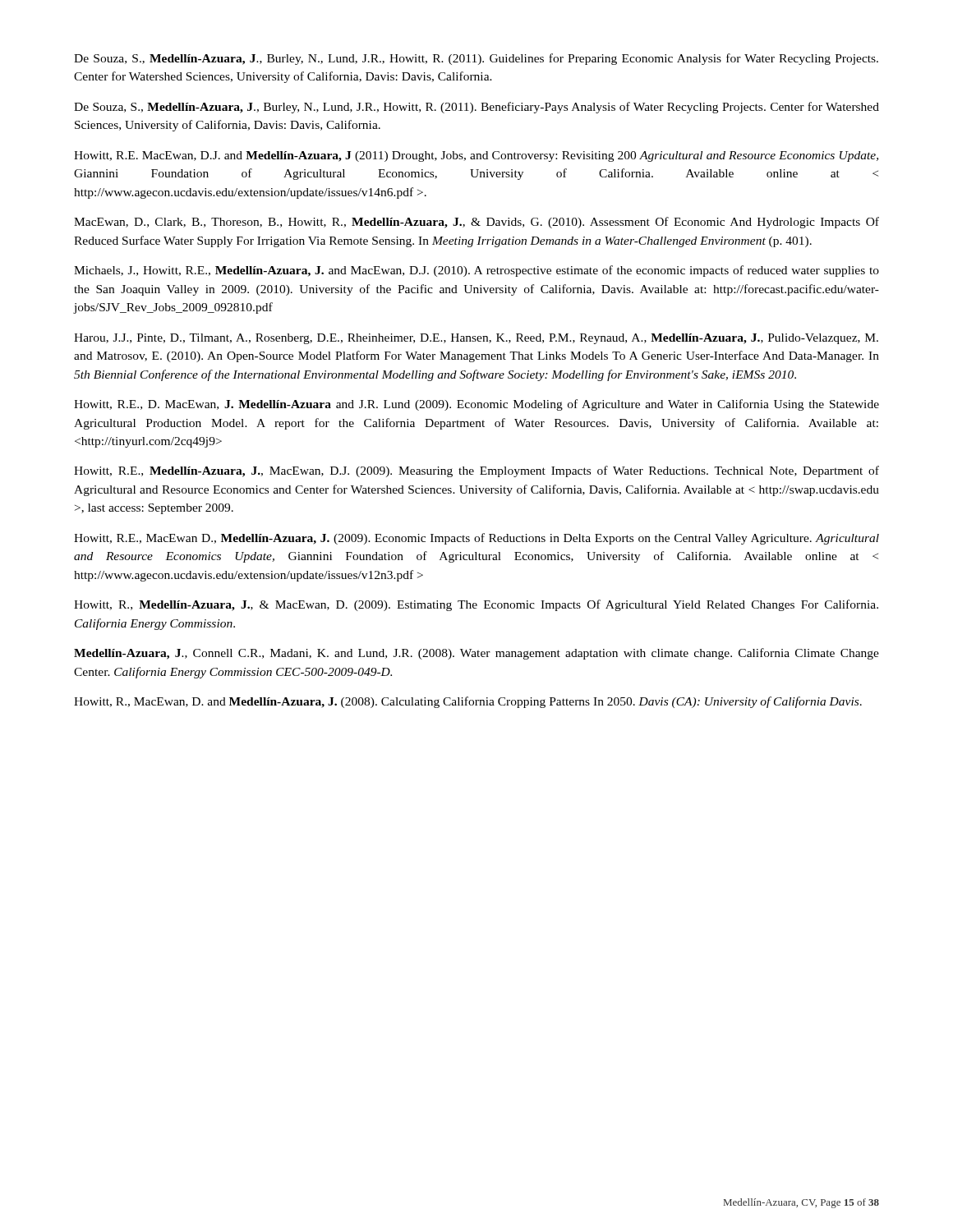
Task: Click on the text block starting "Howitt, R.E., D. MacEwan, J. Medellín-Azuara and"
Action: [x=476, y=423]
